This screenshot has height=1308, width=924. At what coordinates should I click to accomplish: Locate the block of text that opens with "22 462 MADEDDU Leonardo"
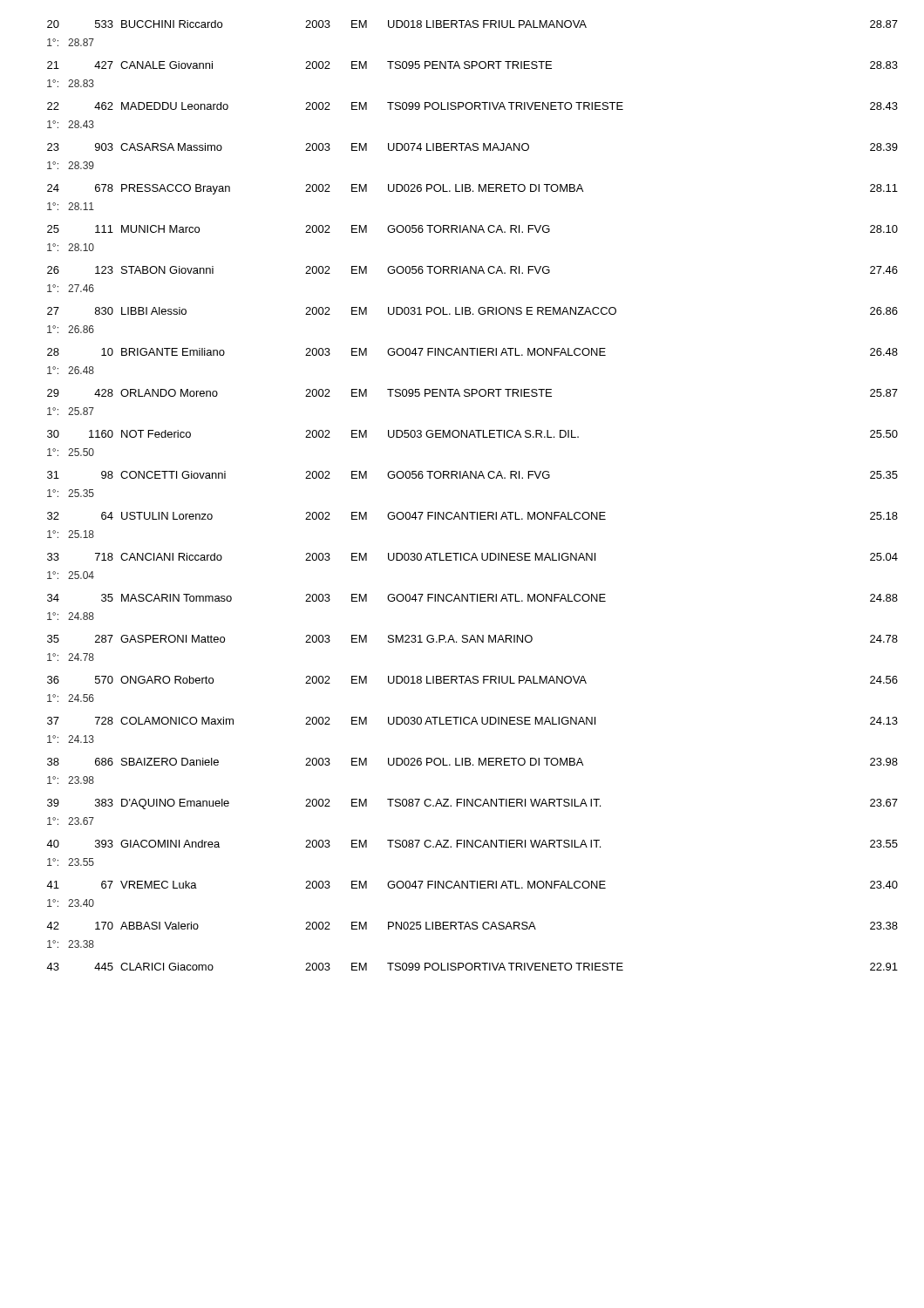click(462, 118)
